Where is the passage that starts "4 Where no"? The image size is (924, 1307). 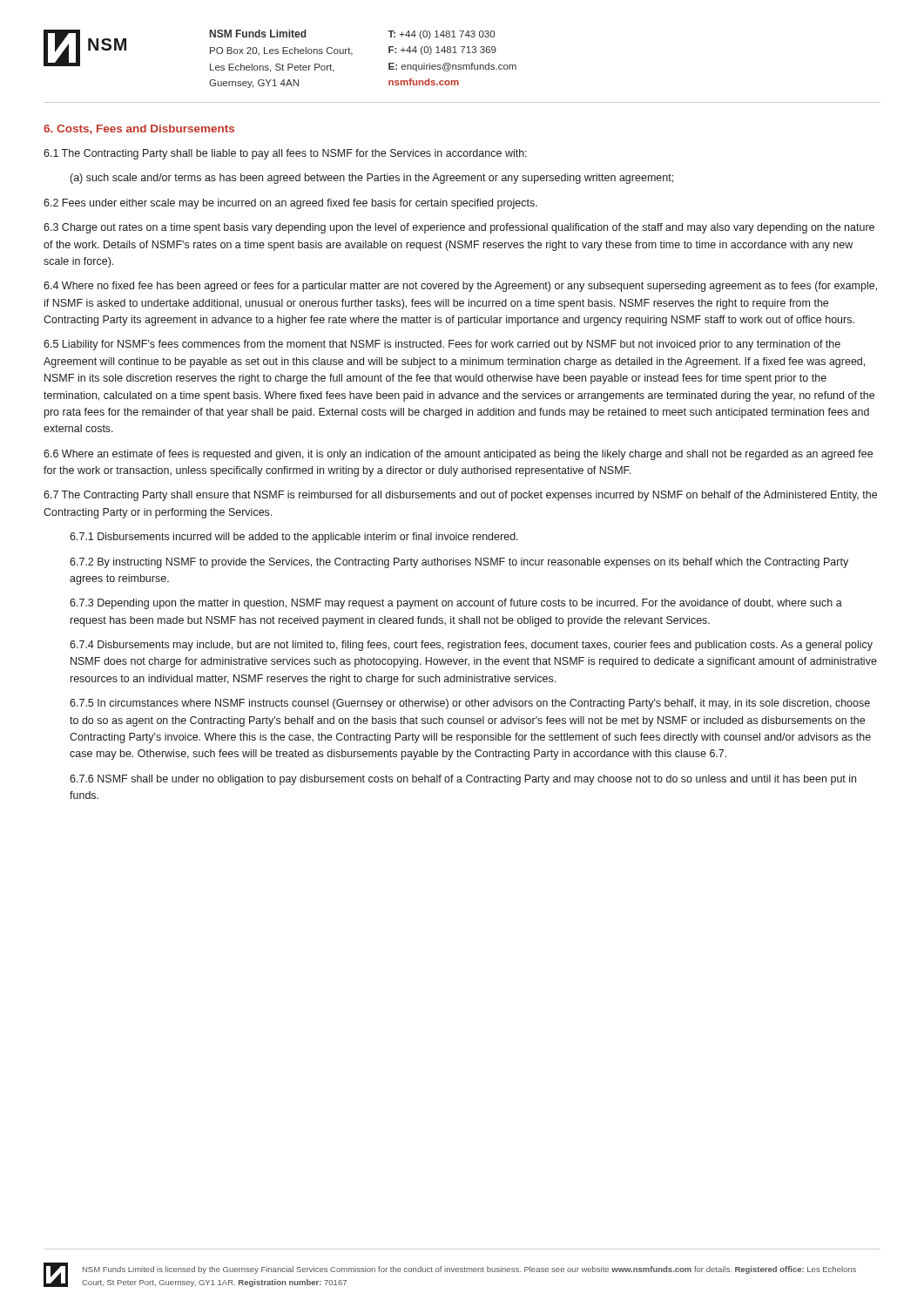point(461,303)
